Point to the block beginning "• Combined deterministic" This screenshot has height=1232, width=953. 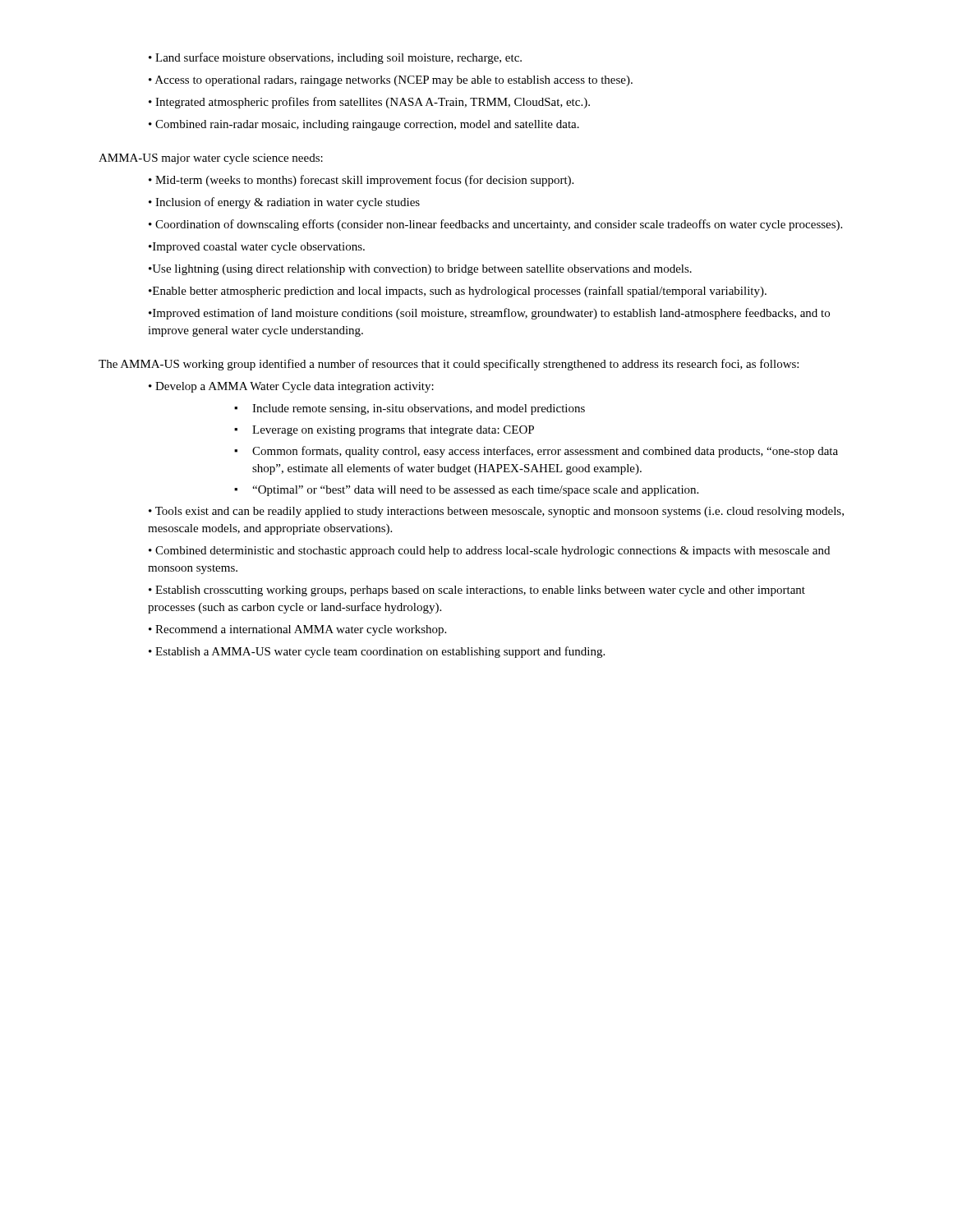point(489,559)
